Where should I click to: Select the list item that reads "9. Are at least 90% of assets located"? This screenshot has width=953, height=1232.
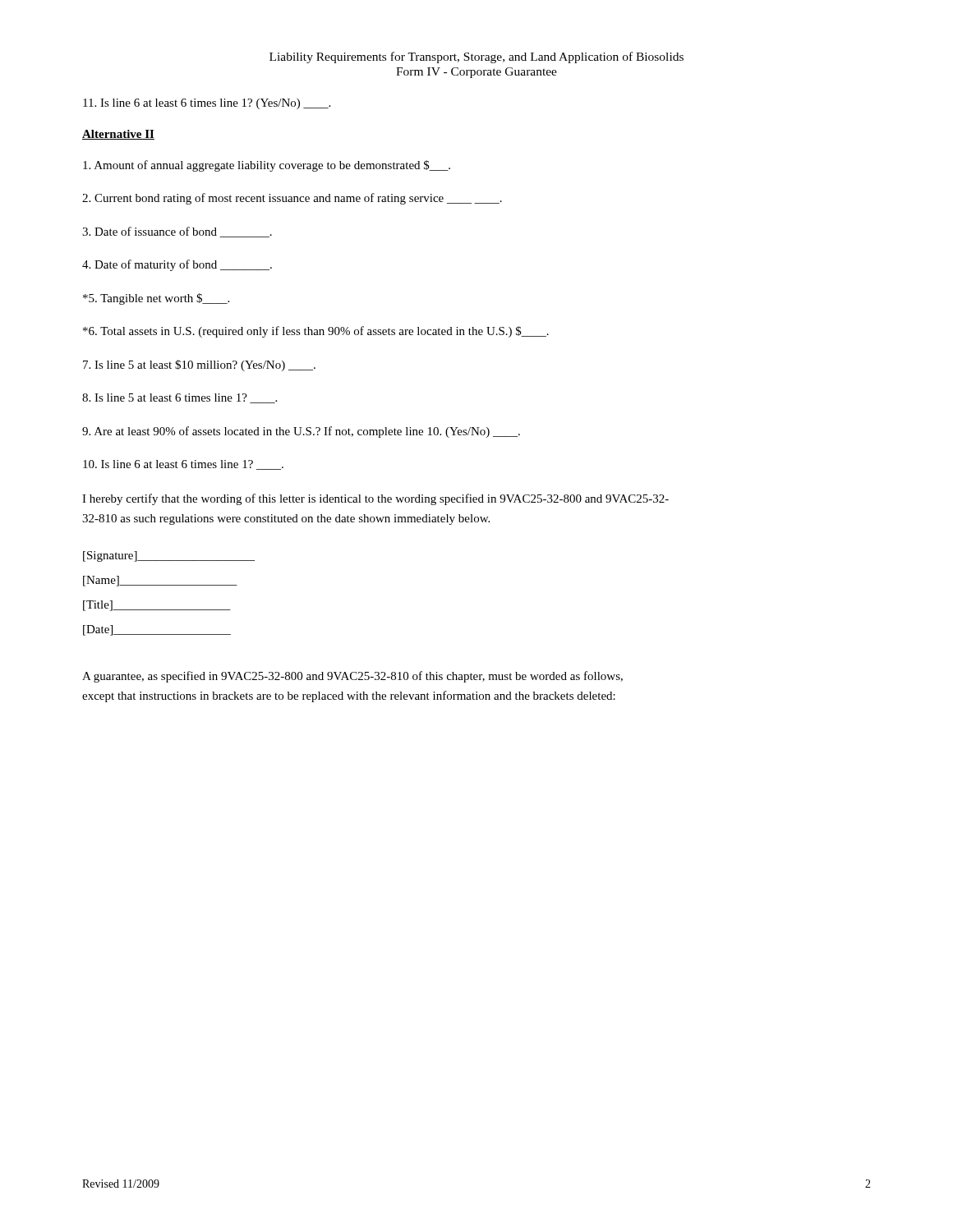pos(301,431)
